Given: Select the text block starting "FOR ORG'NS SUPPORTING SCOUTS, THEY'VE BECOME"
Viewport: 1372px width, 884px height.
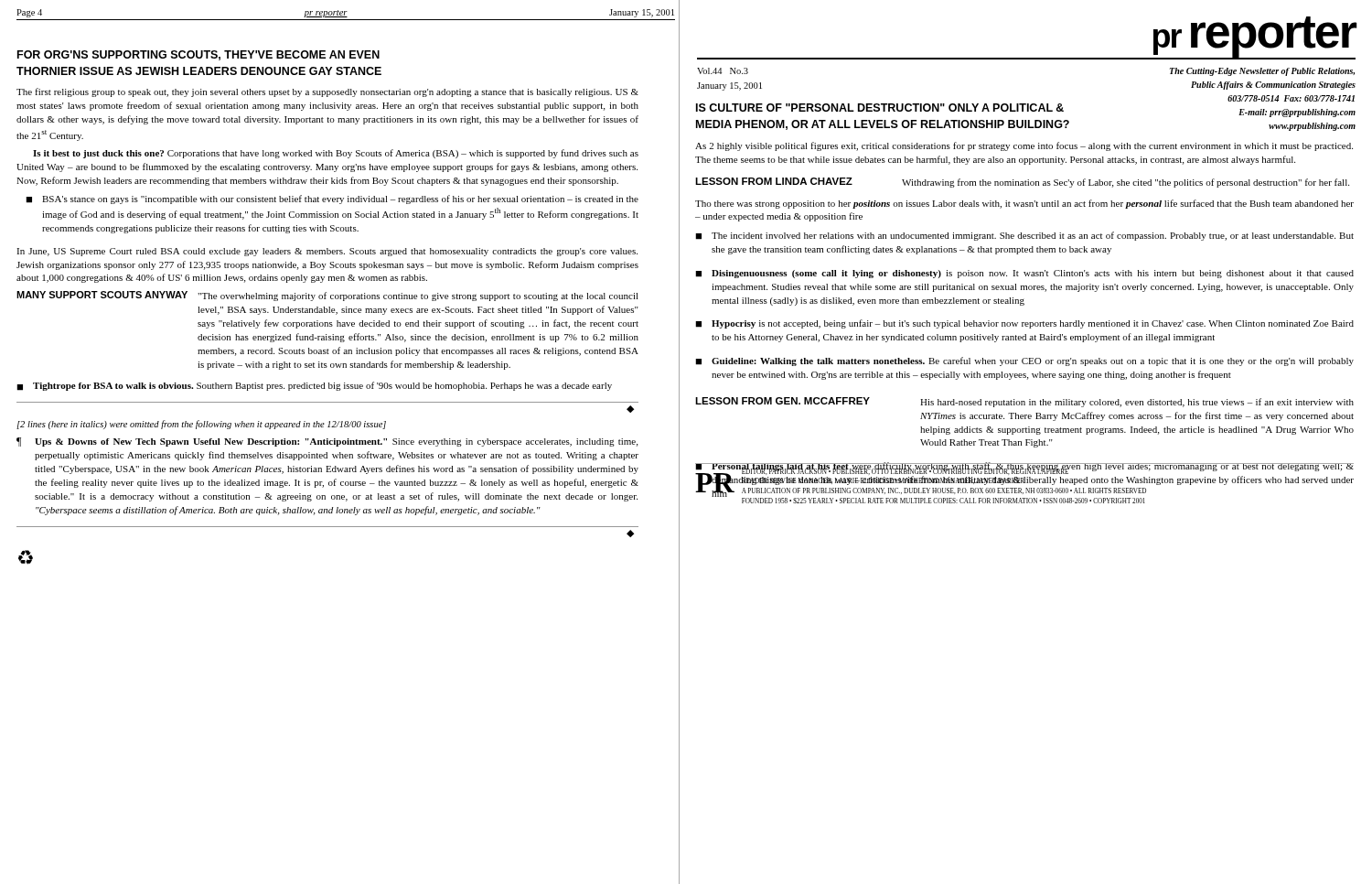Looking at the screenshot, I should point(199,63).
